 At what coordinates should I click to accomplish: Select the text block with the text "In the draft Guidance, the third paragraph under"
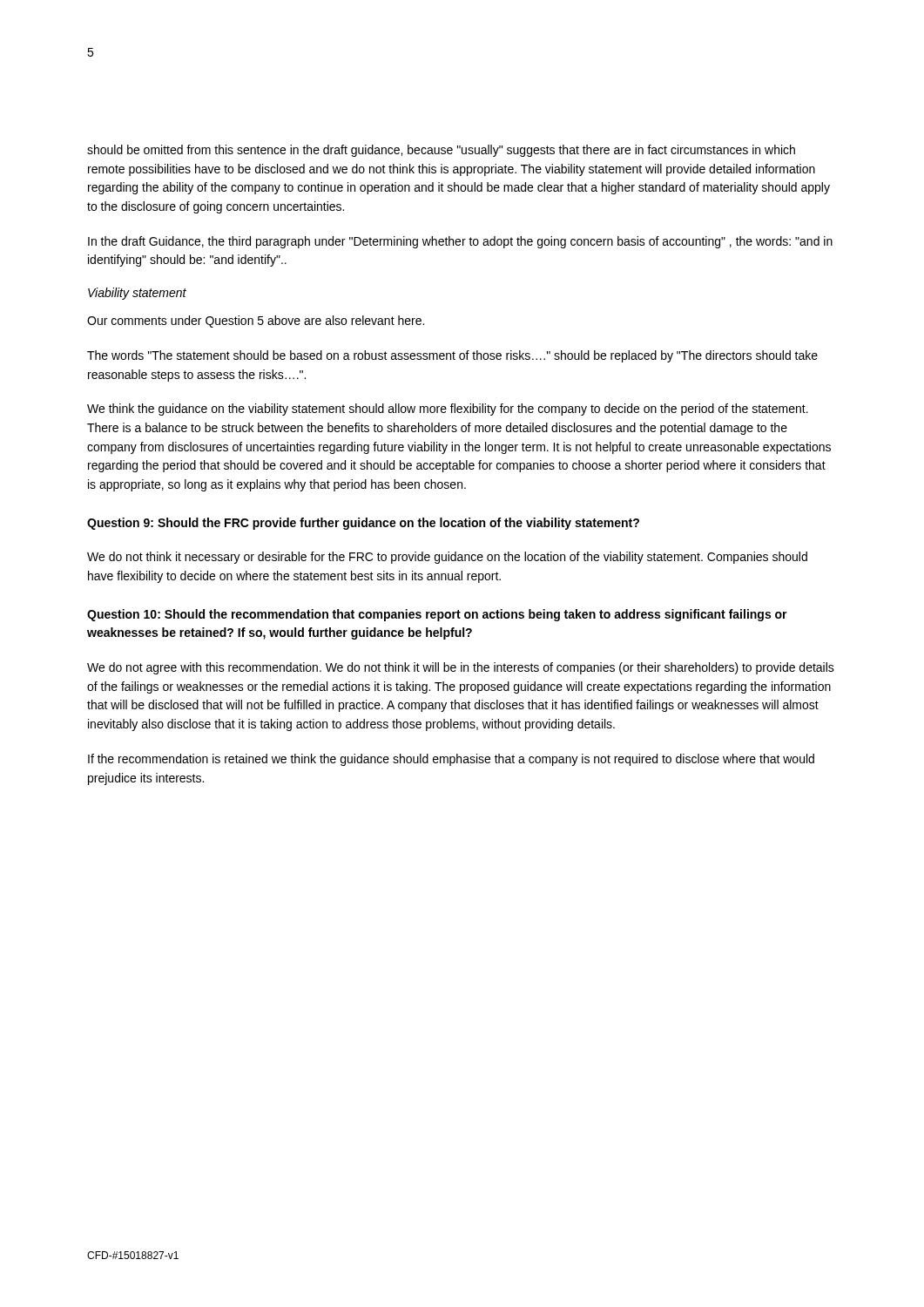pos(460,251)
